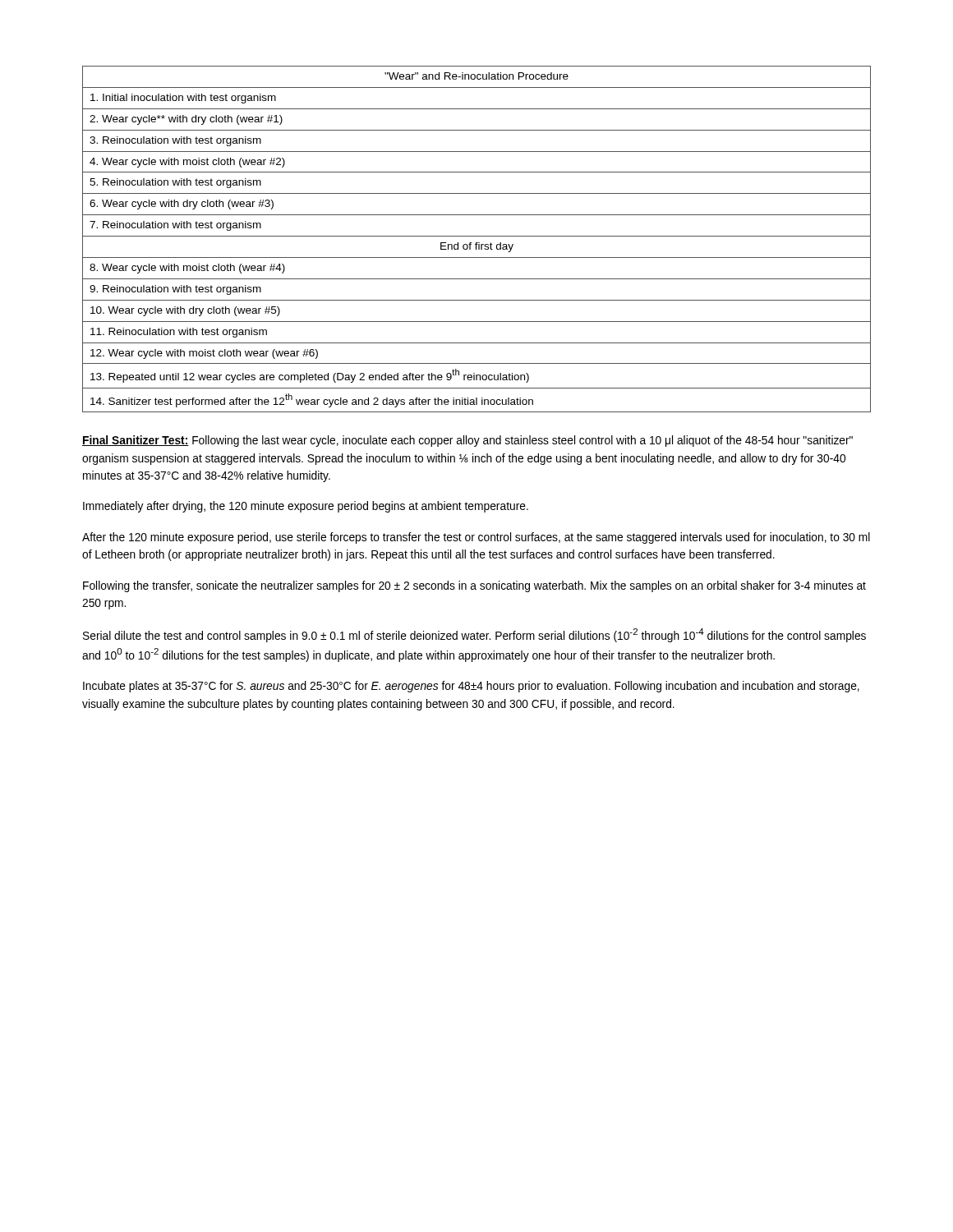Locate the table with the text "End of first"

(476, 239)
